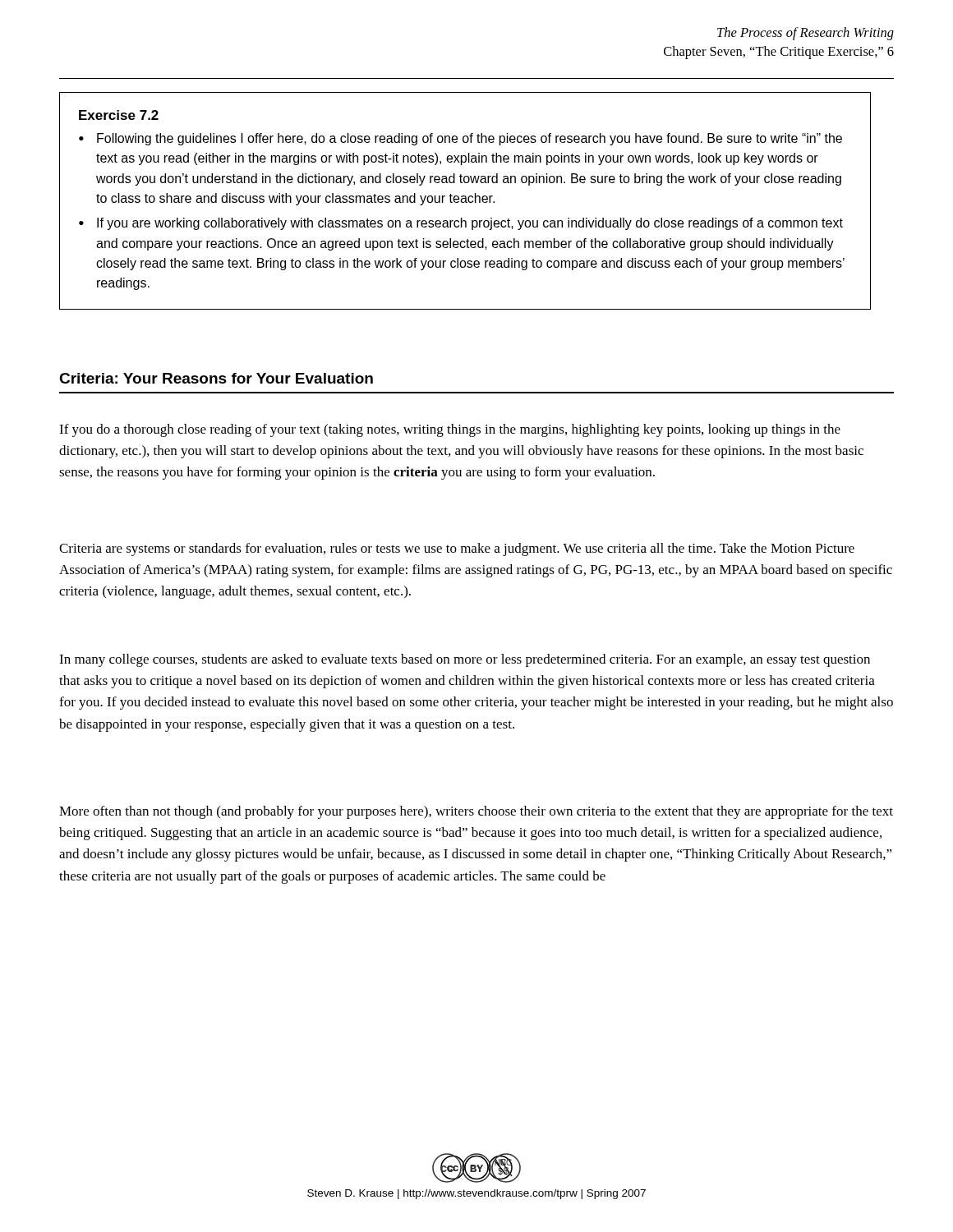
Task: Locate the block of text that opens with "If you do"
Action: tap(462, 451)
